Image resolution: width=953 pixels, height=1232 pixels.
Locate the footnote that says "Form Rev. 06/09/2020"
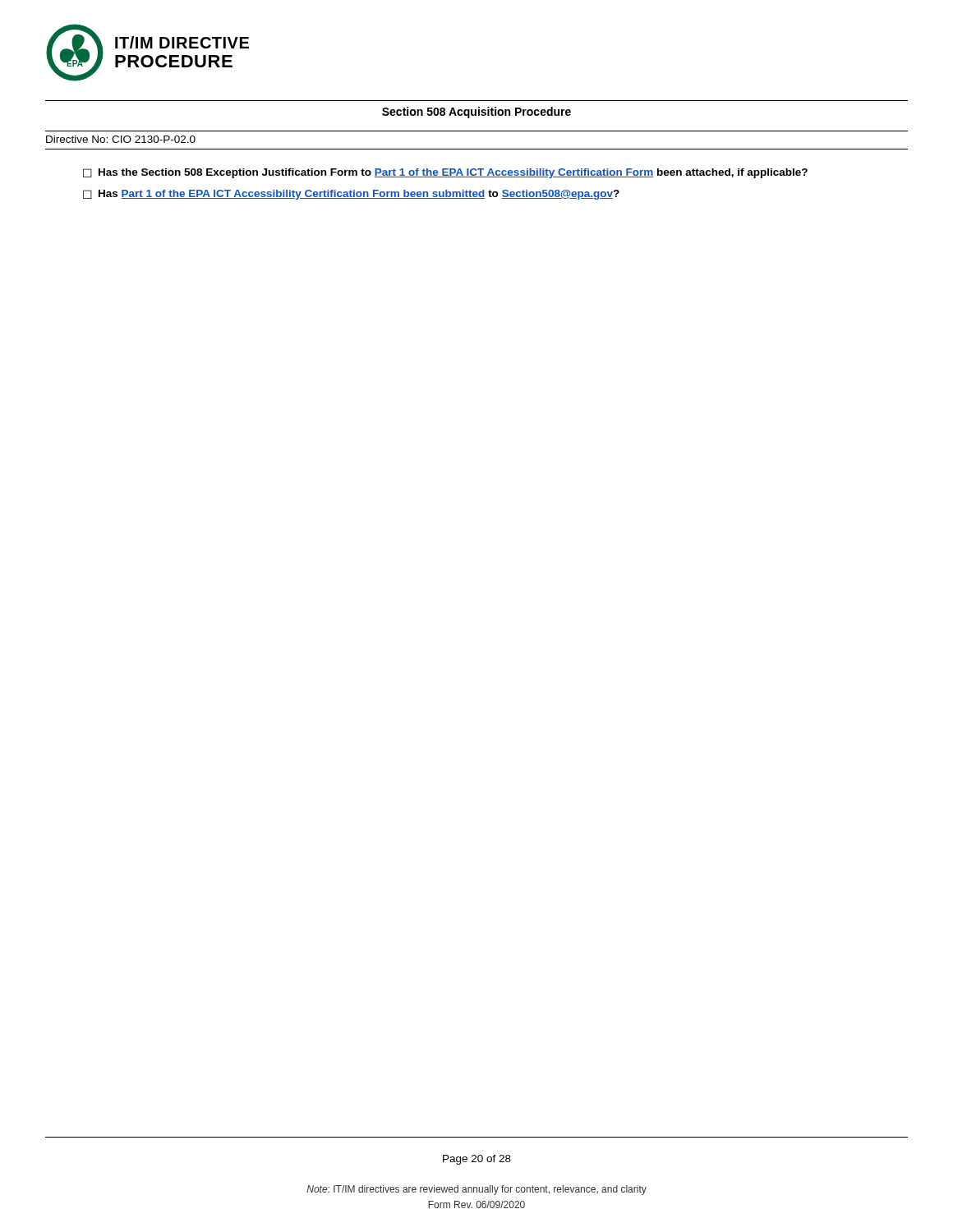coord(476,1205)
